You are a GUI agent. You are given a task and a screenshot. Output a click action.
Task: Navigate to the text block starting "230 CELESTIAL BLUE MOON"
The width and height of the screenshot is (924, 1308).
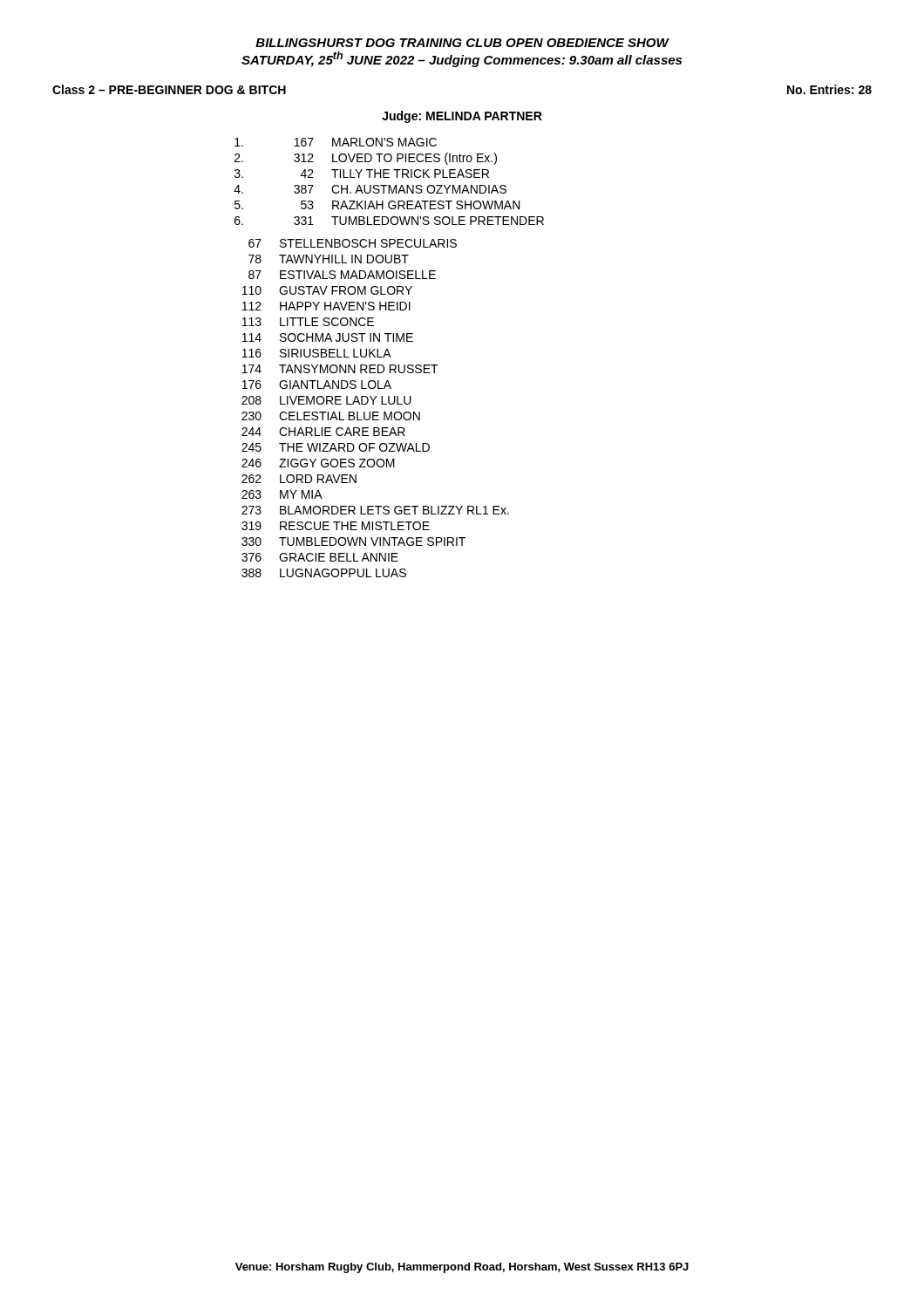(331, 416)
